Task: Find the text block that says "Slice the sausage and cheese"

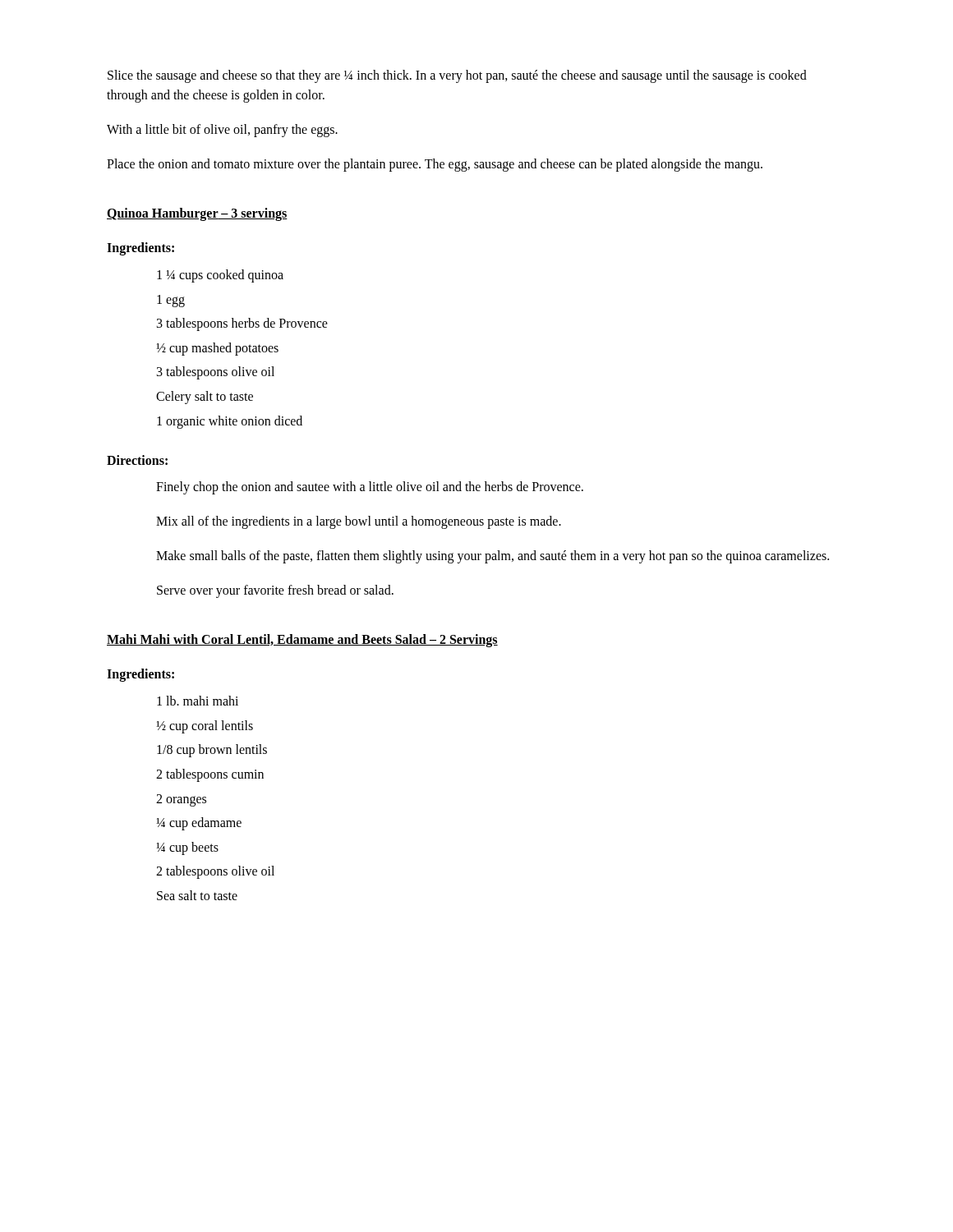Action: click(x=457, y=85)
